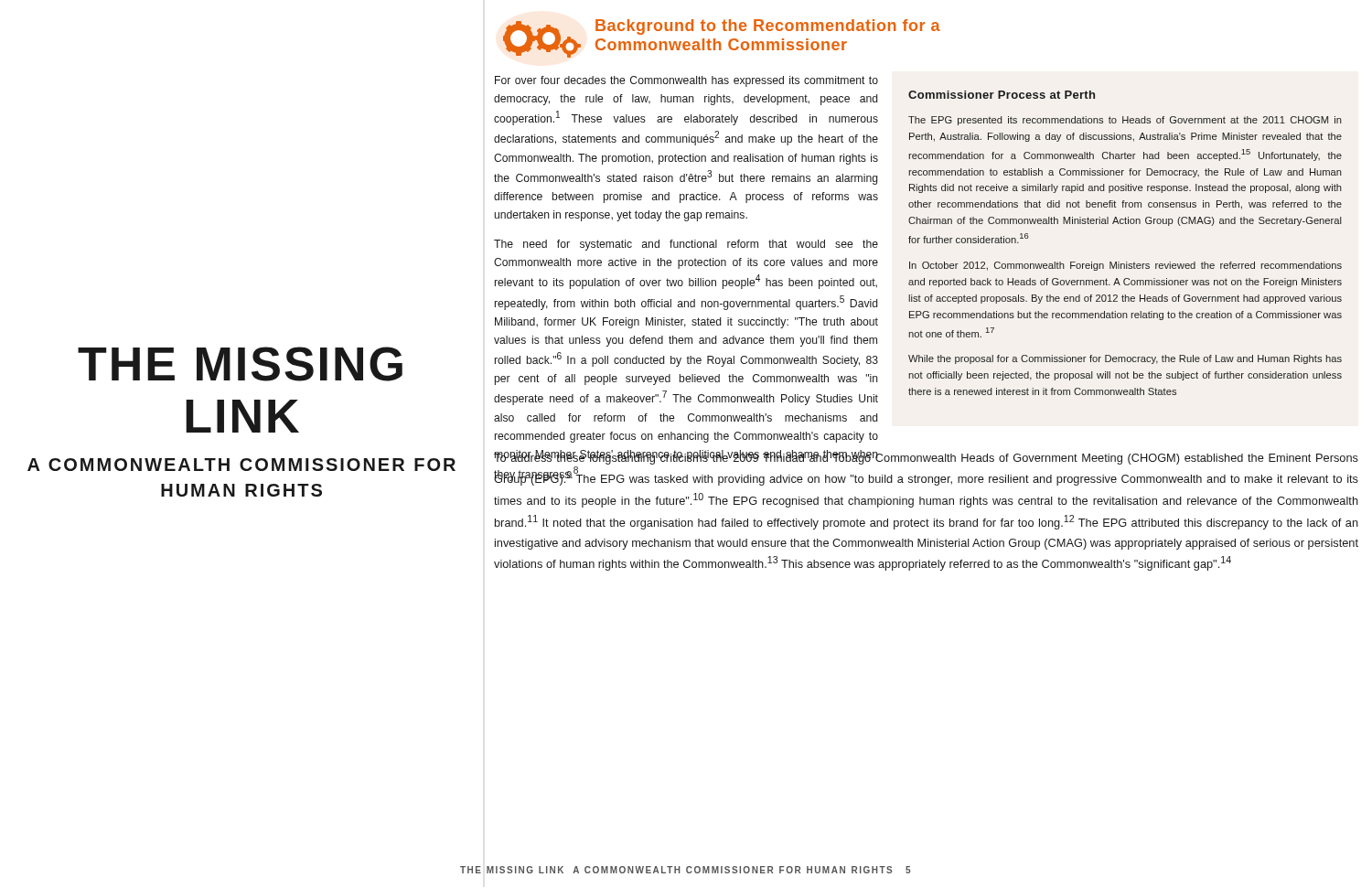The width and height of the screenshot is (1372, 888).
Task: Click on the passage starting "For over four decades"
Action: pos(686,148)
